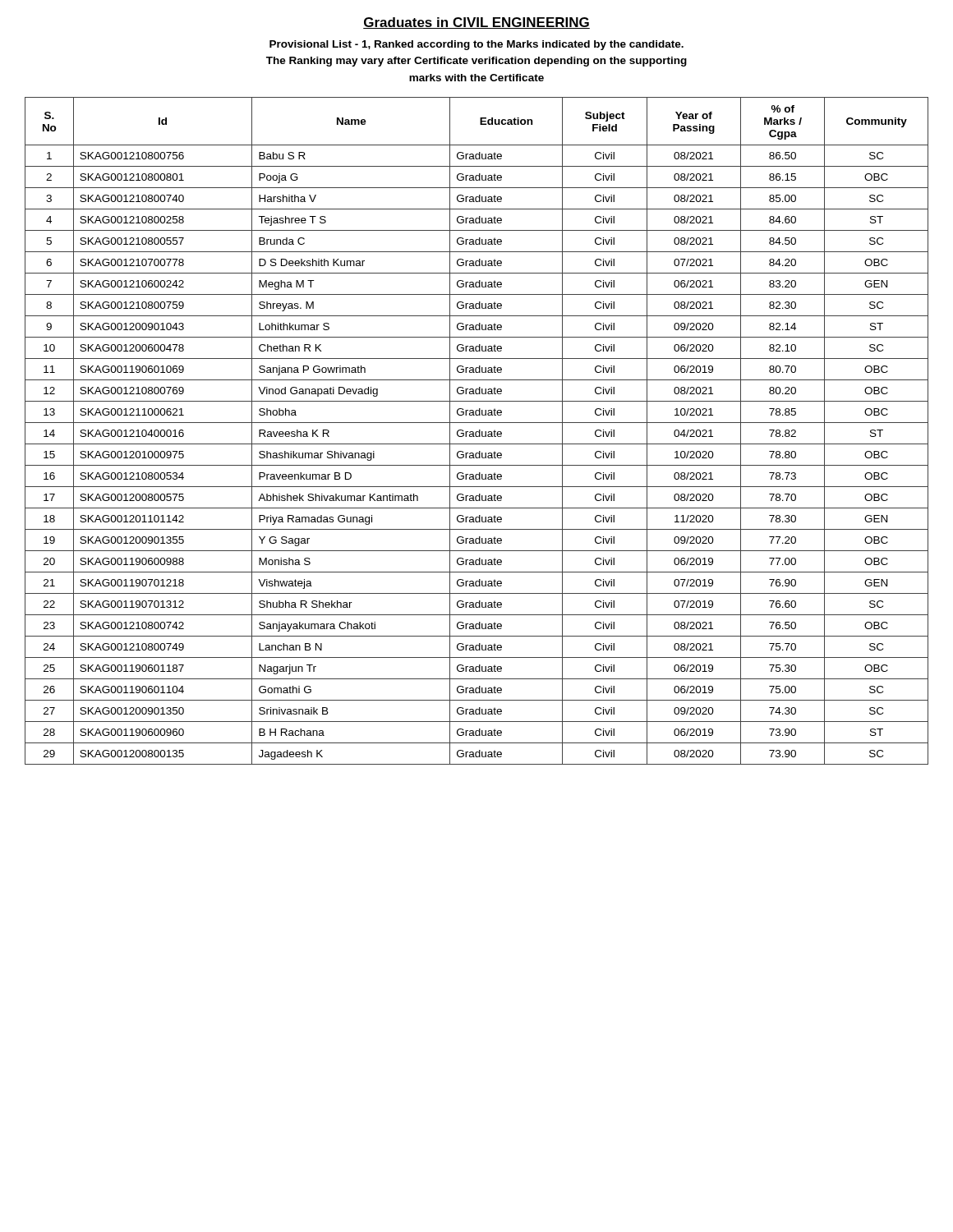
Task: Locate the table with the text "B H Rachana"
Action: 476,431
